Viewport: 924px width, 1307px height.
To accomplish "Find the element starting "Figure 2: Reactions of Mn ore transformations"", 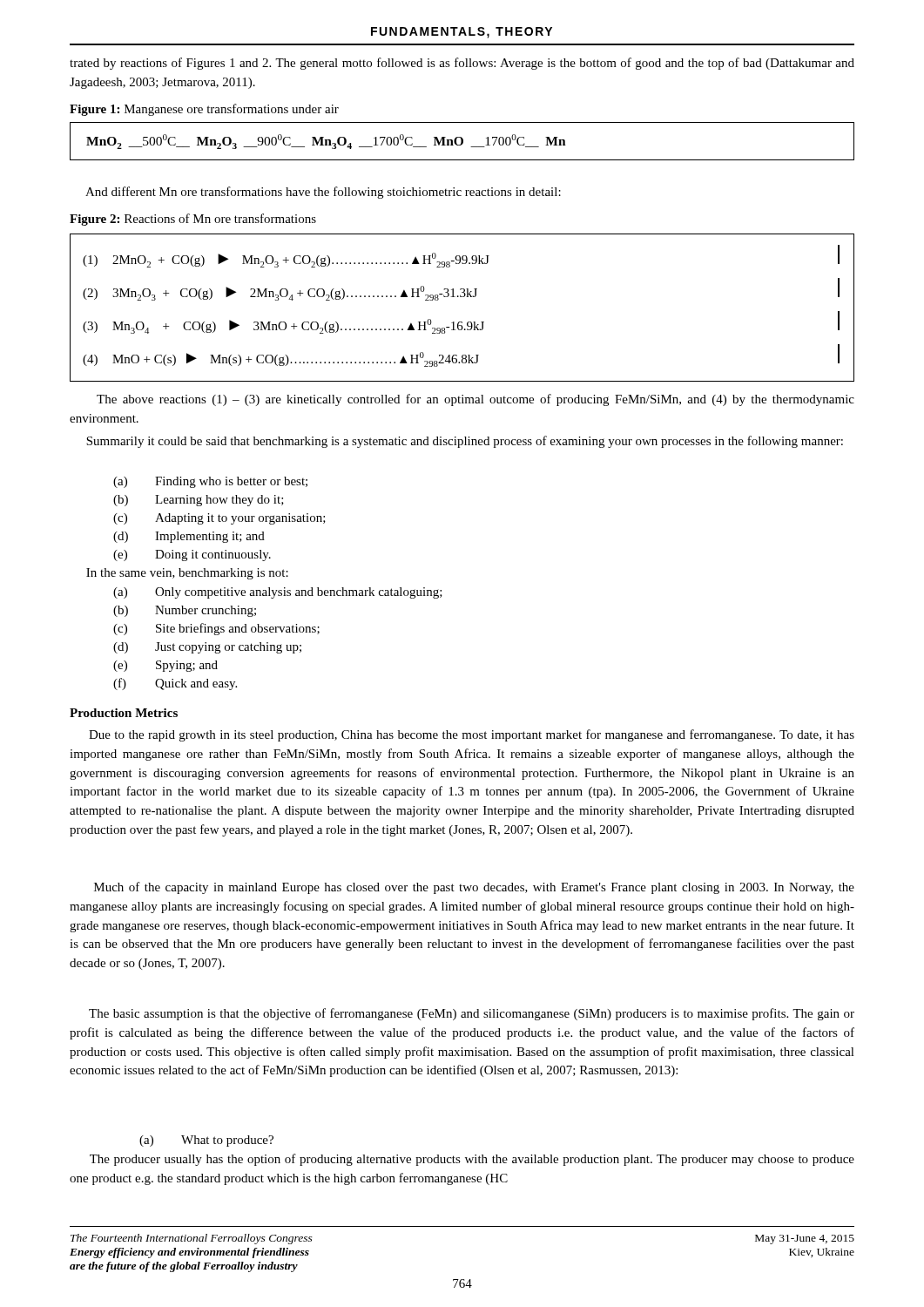I will tap(193, 219).
